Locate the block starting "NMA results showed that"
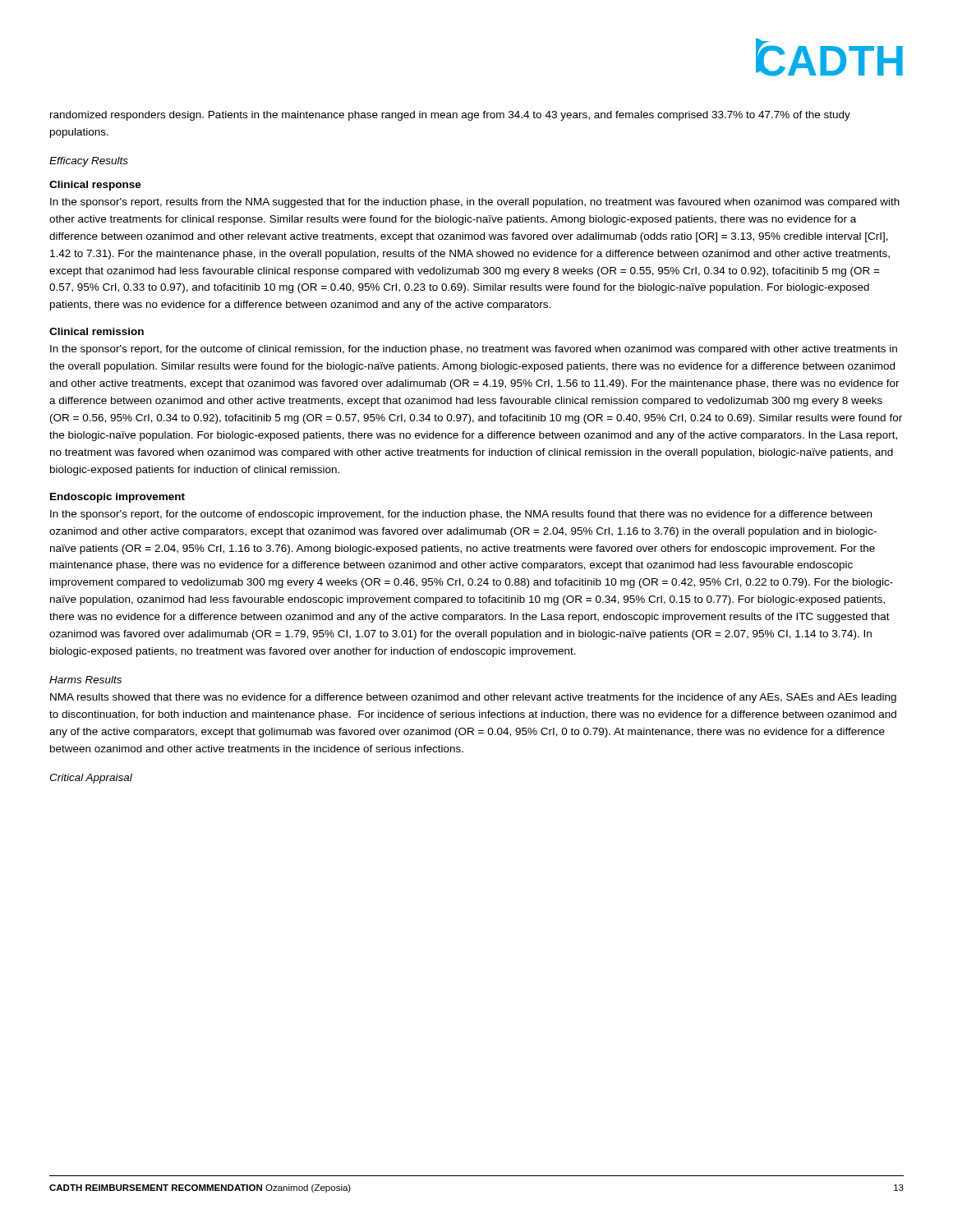This screenshot has height=1232, width=953. [x=473, y=723]
